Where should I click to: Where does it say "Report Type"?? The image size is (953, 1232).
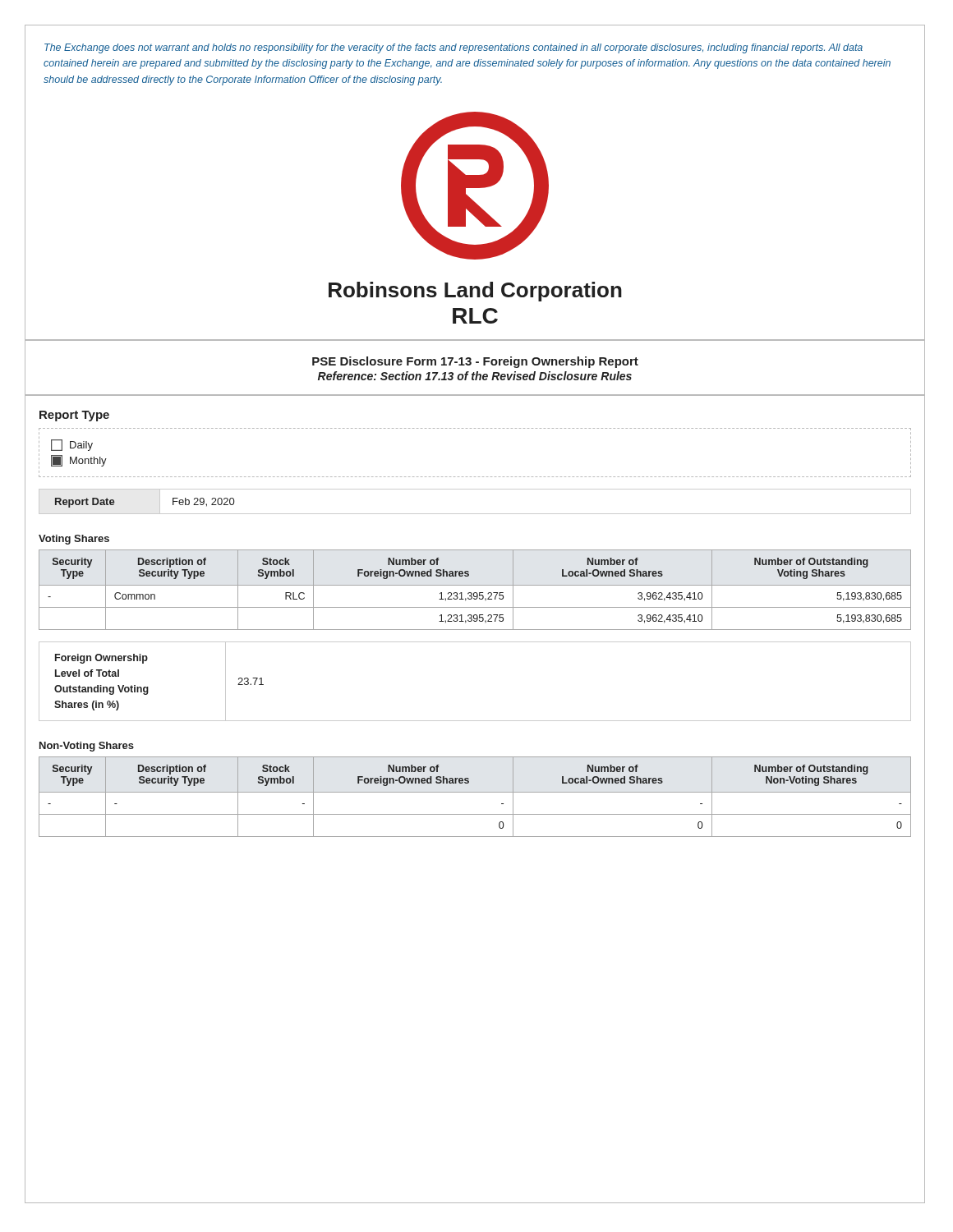pos(74,415)
